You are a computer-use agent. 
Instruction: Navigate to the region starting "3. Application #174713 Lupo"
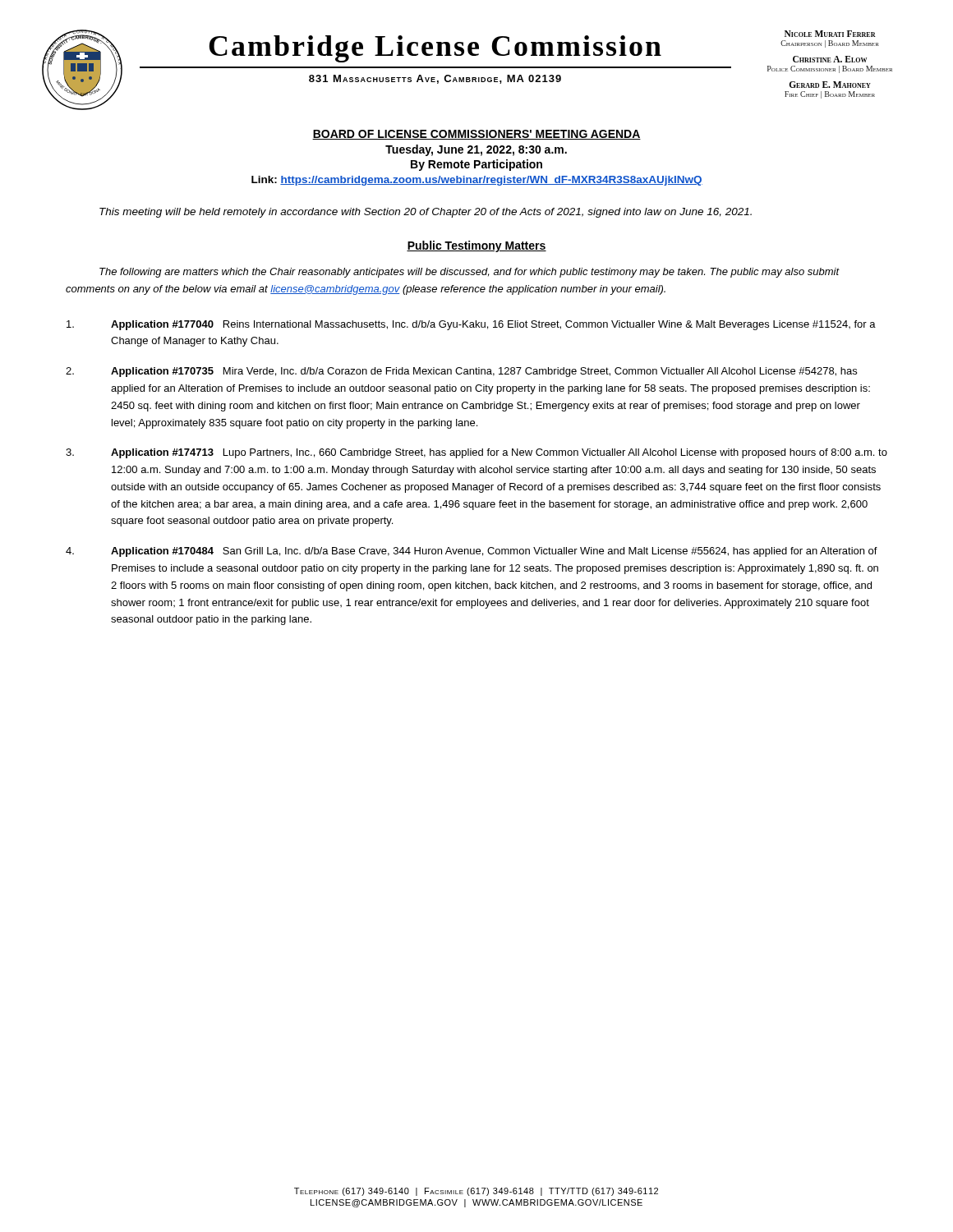coord(476,487)
